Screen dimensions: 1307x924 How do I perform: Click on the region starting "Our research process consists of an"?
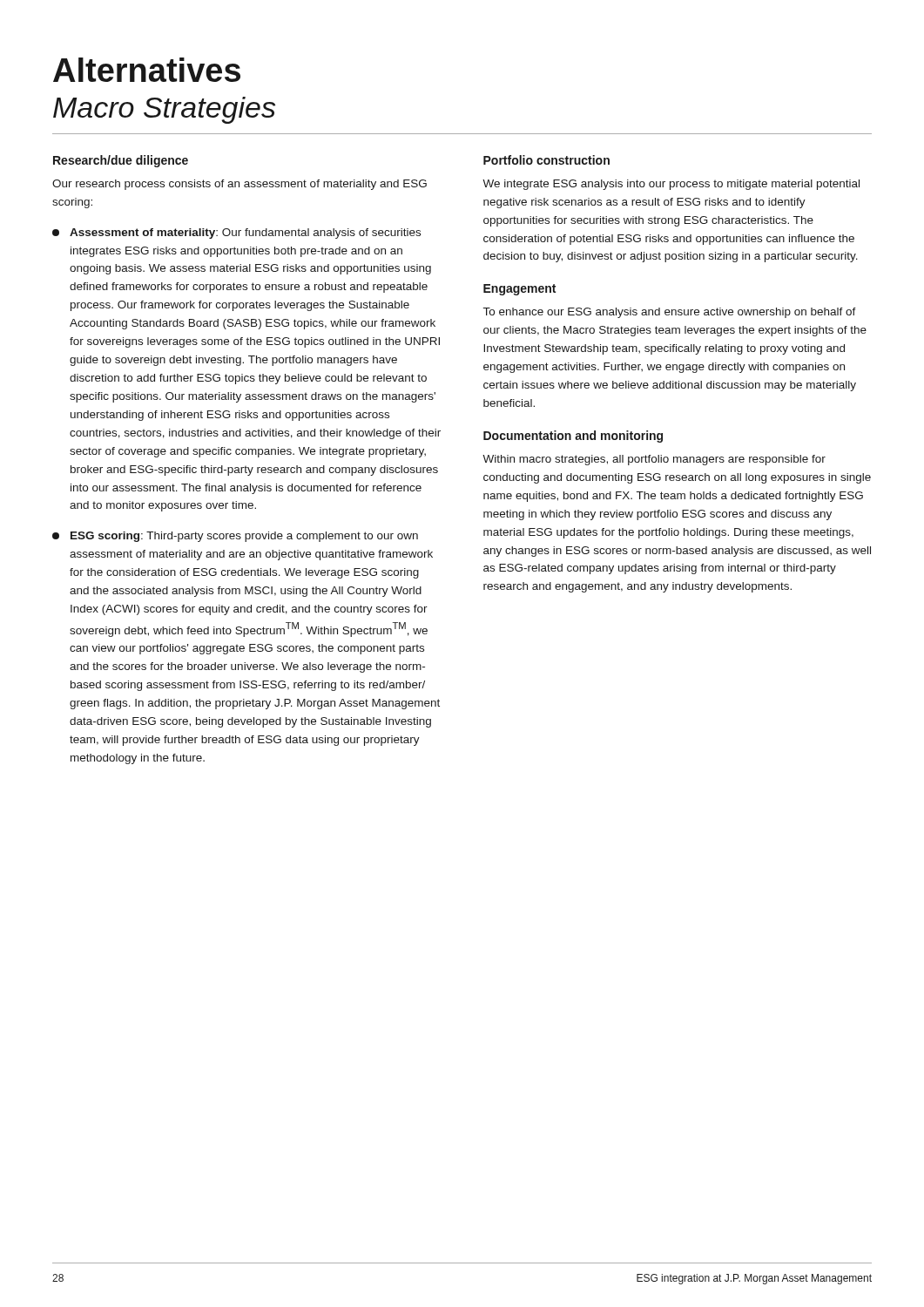(247, 193)
